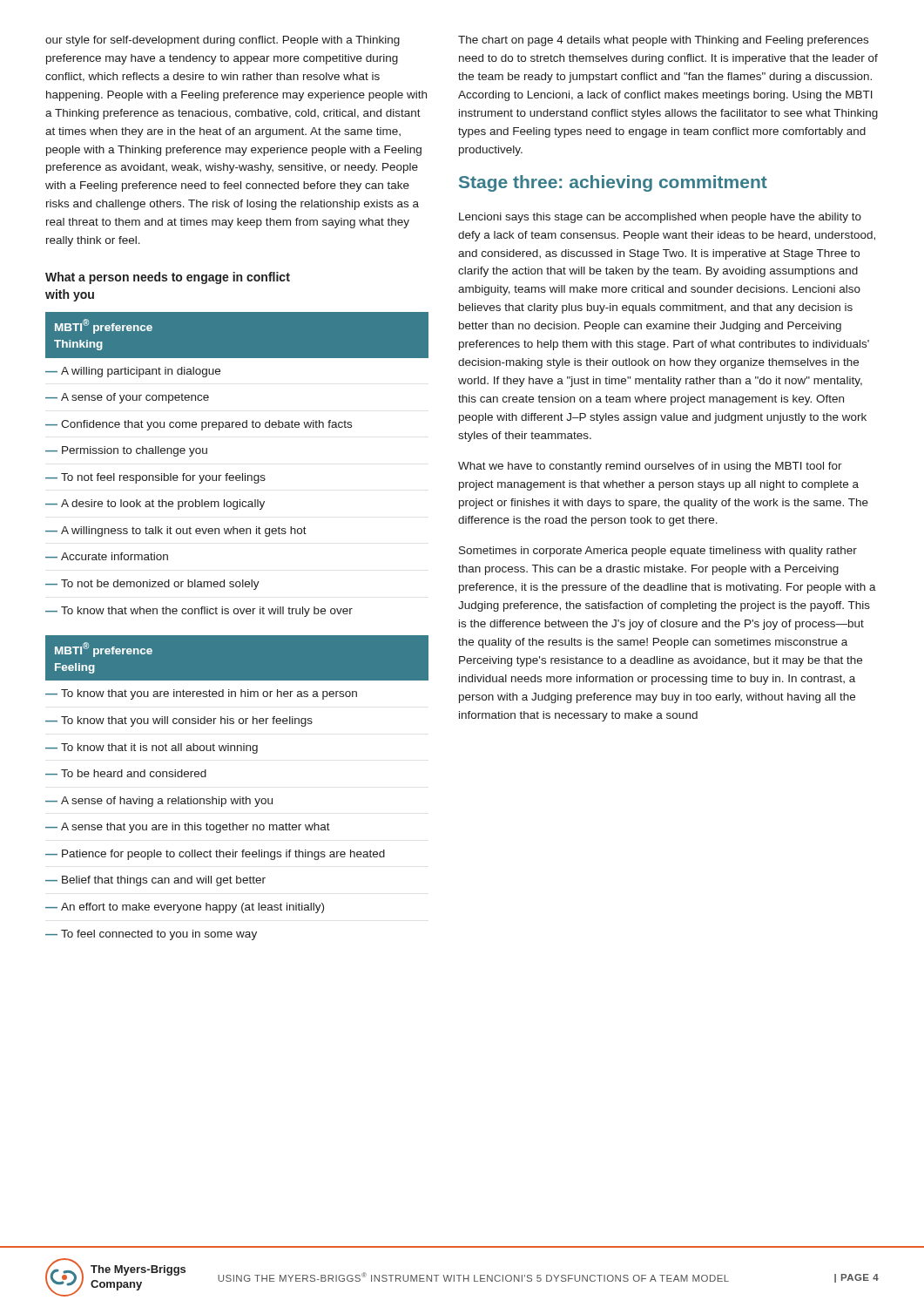
Task: Point to the block beginning "Lencioni says this stage can"
Action: pos(668,326)
